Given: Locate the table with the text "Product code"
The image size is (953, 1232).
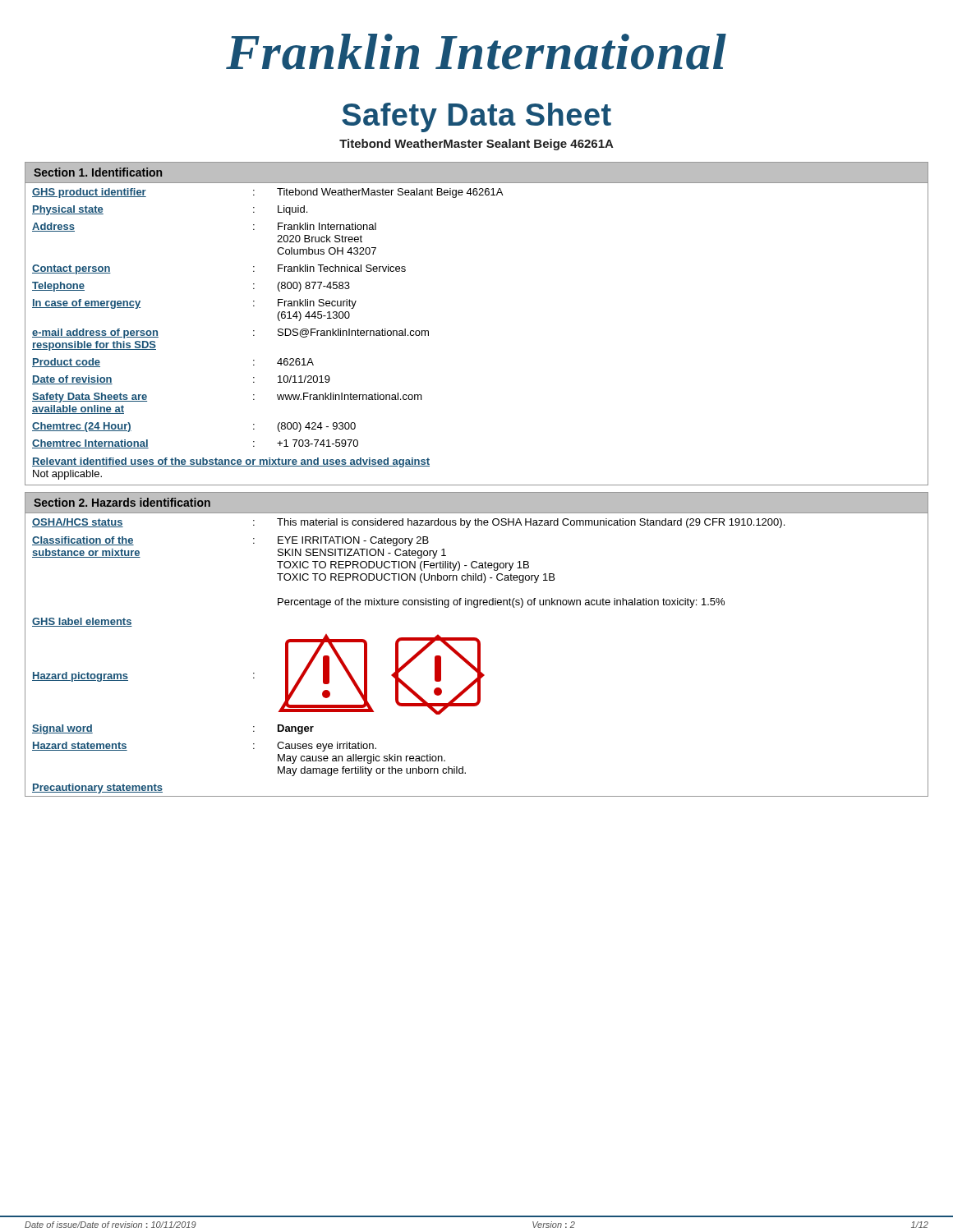Looking at the screenshot, I should point(476,317).
